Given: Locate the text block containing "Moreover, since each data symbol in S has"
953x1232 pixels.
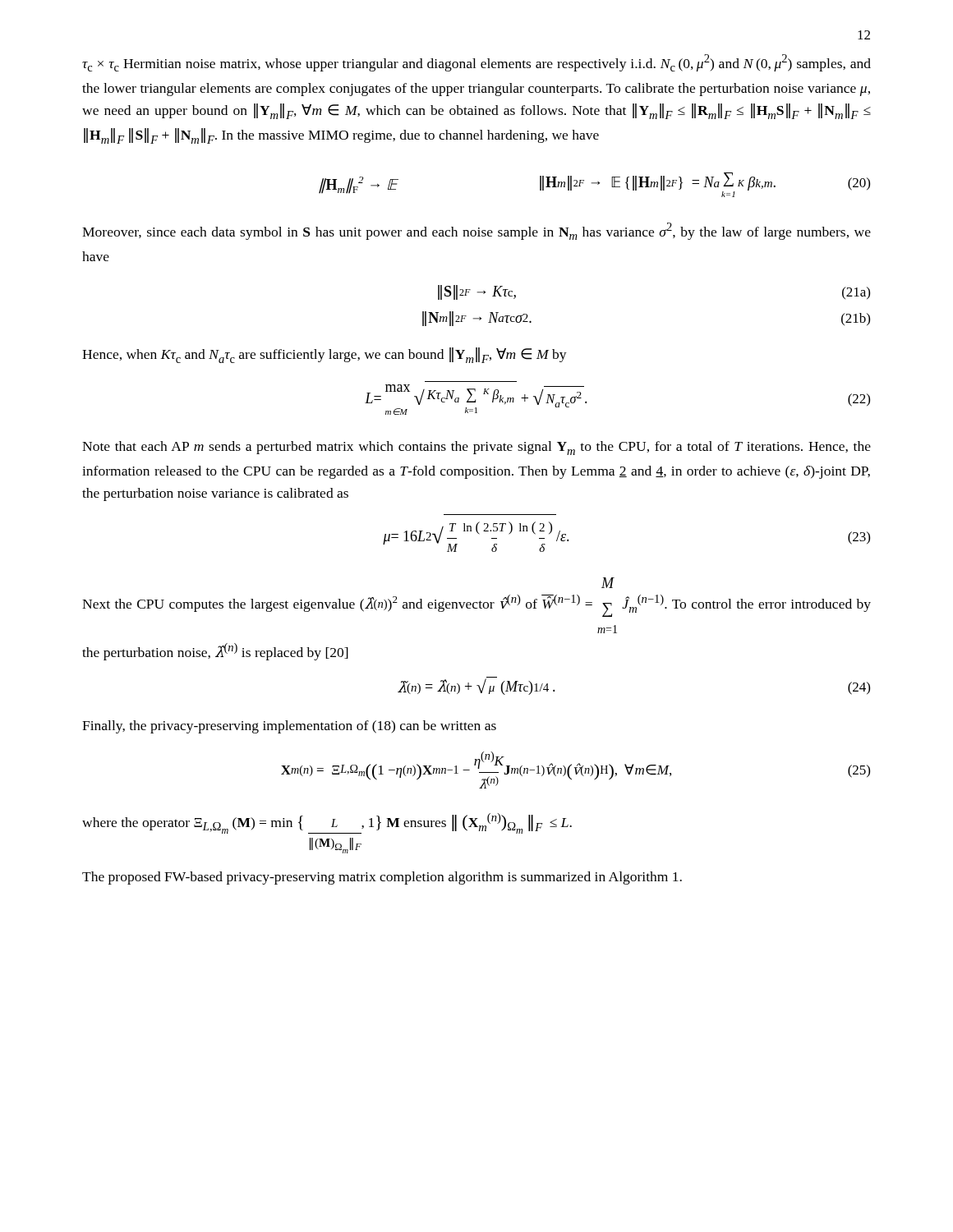Looking at the screenshot, I should 476,242.
